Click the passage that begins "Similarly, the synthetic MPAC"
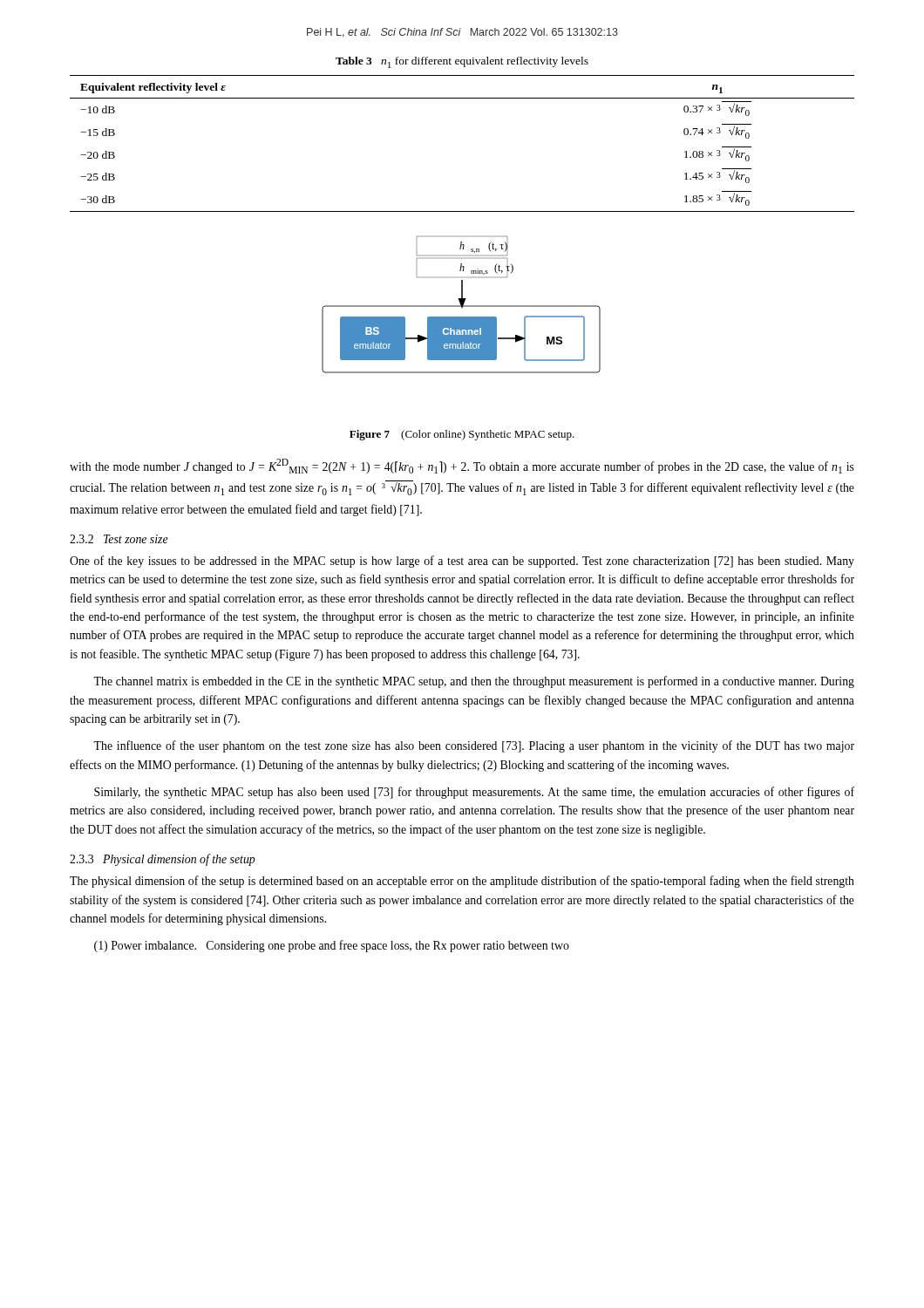924x1308 pixels. tap(462, 811)
